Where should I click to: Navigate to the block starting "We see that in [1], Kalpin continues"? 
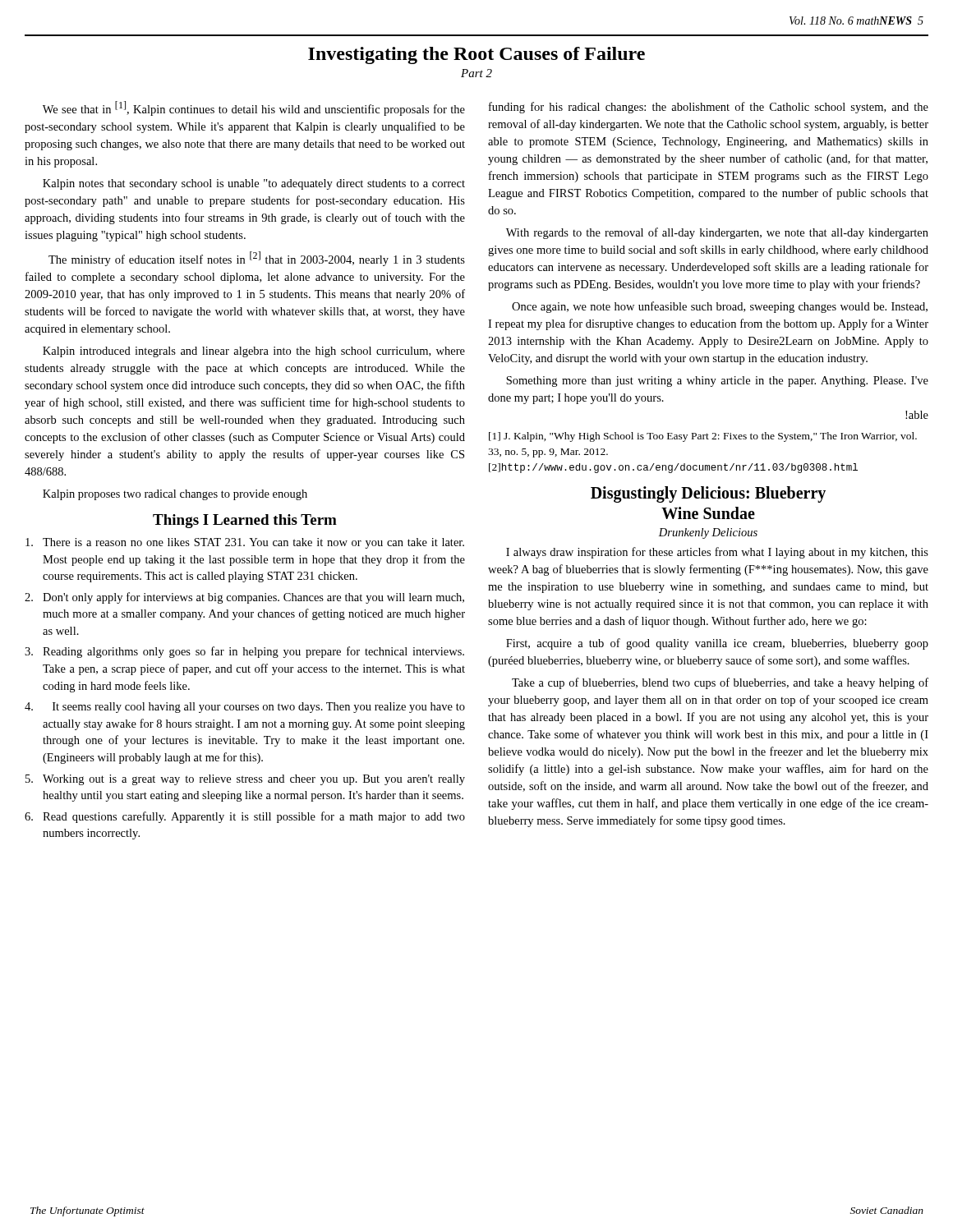tap(245, 301)
